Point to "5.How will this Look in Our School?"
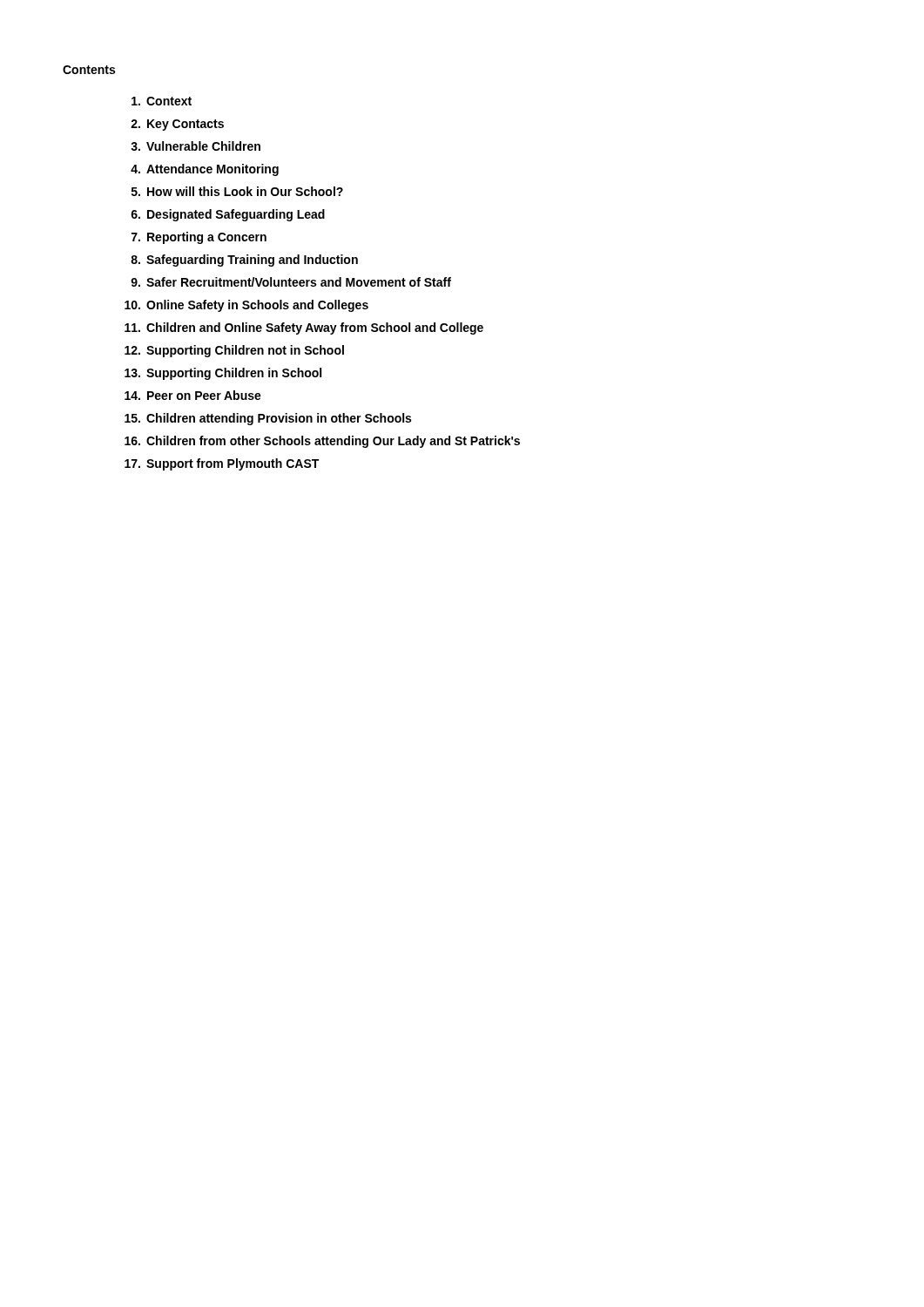This screenshot has height=1307, width=924. point(228,192)
